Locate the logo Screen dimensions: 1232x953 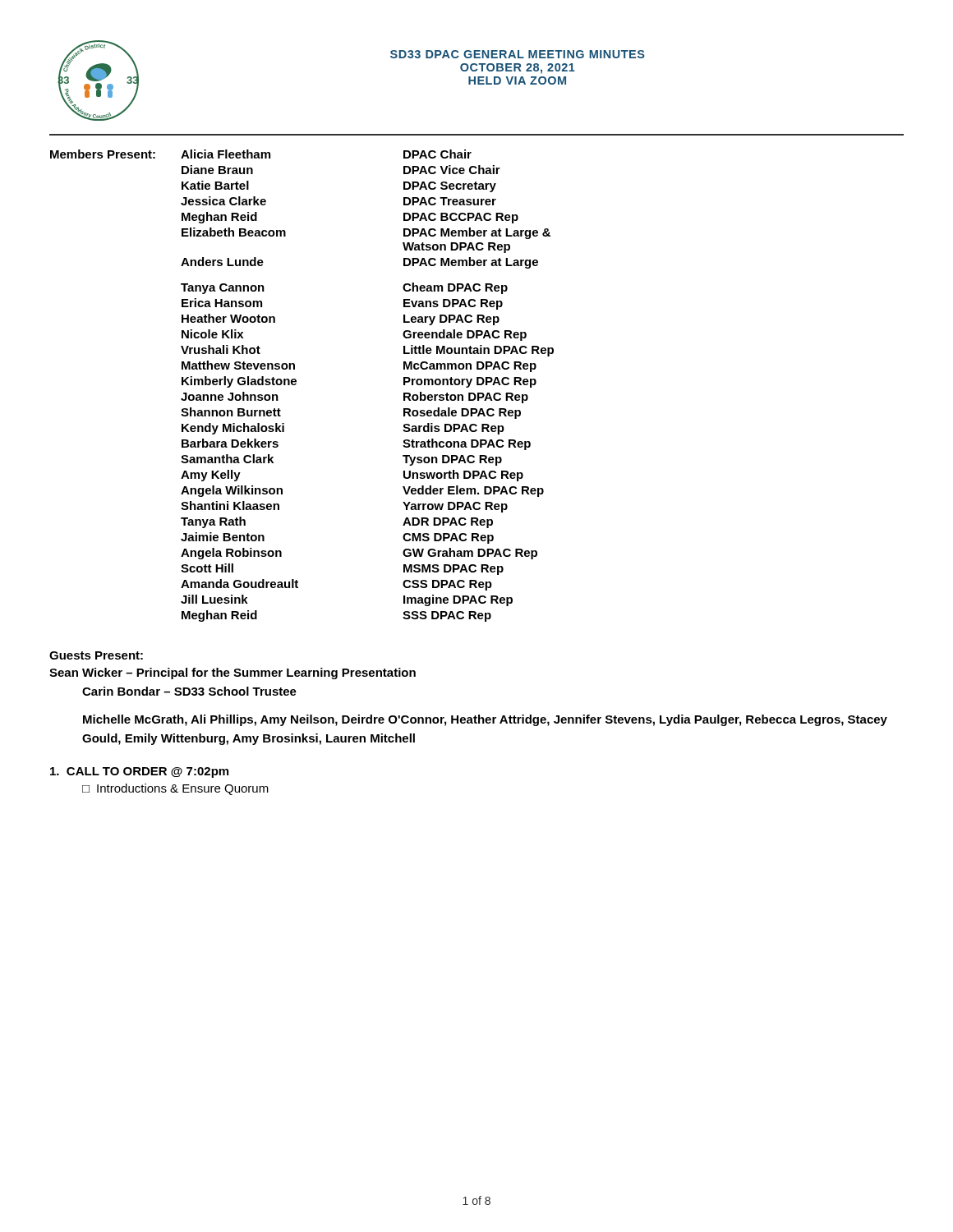click(x=107, y=79)
